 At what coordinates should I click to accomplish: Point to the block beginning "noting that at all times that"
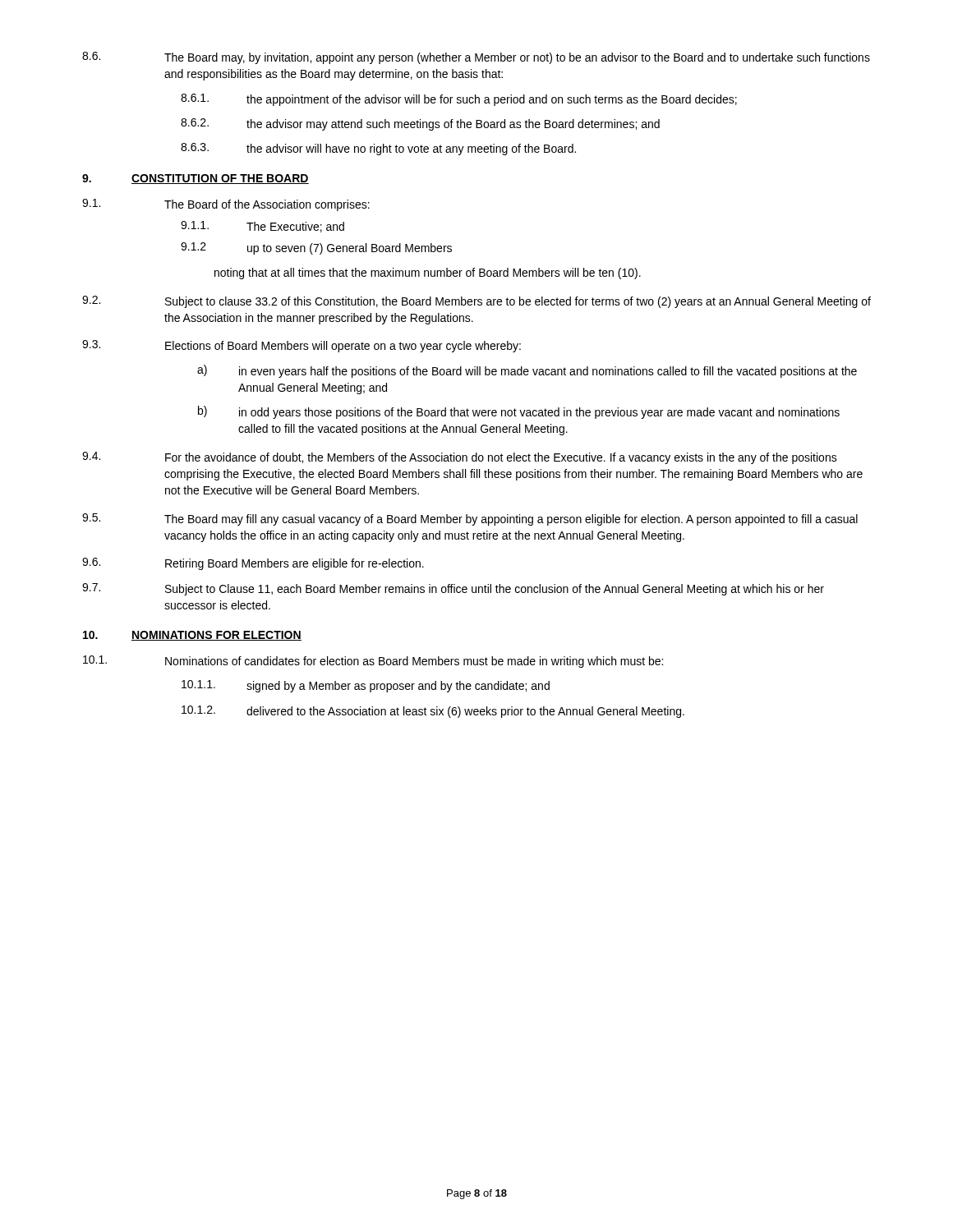click(x=427, y=273)
